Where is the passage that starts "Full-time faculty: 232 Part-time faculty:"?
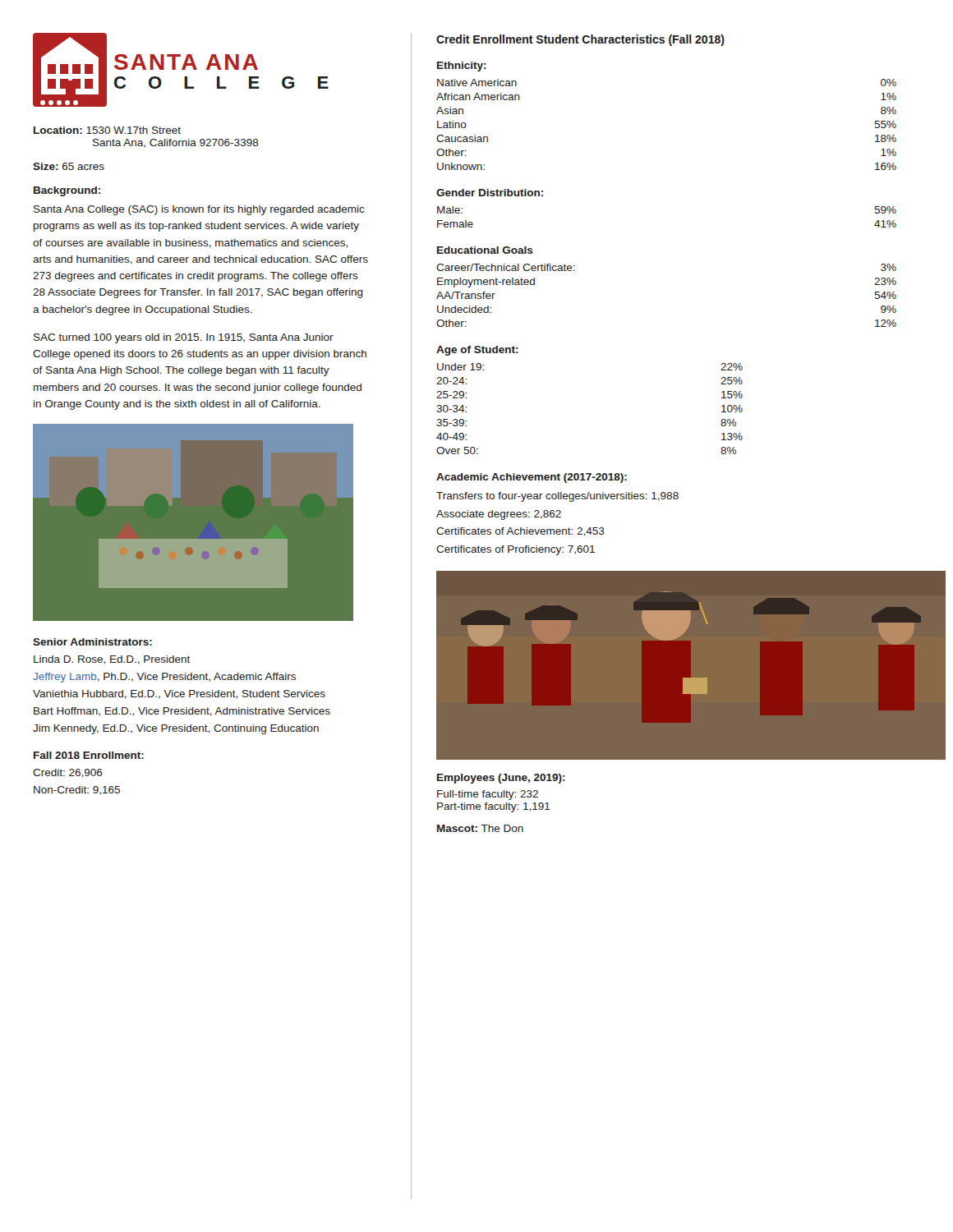The width and height of the screenshot is (953, 1232). (493, 800)
